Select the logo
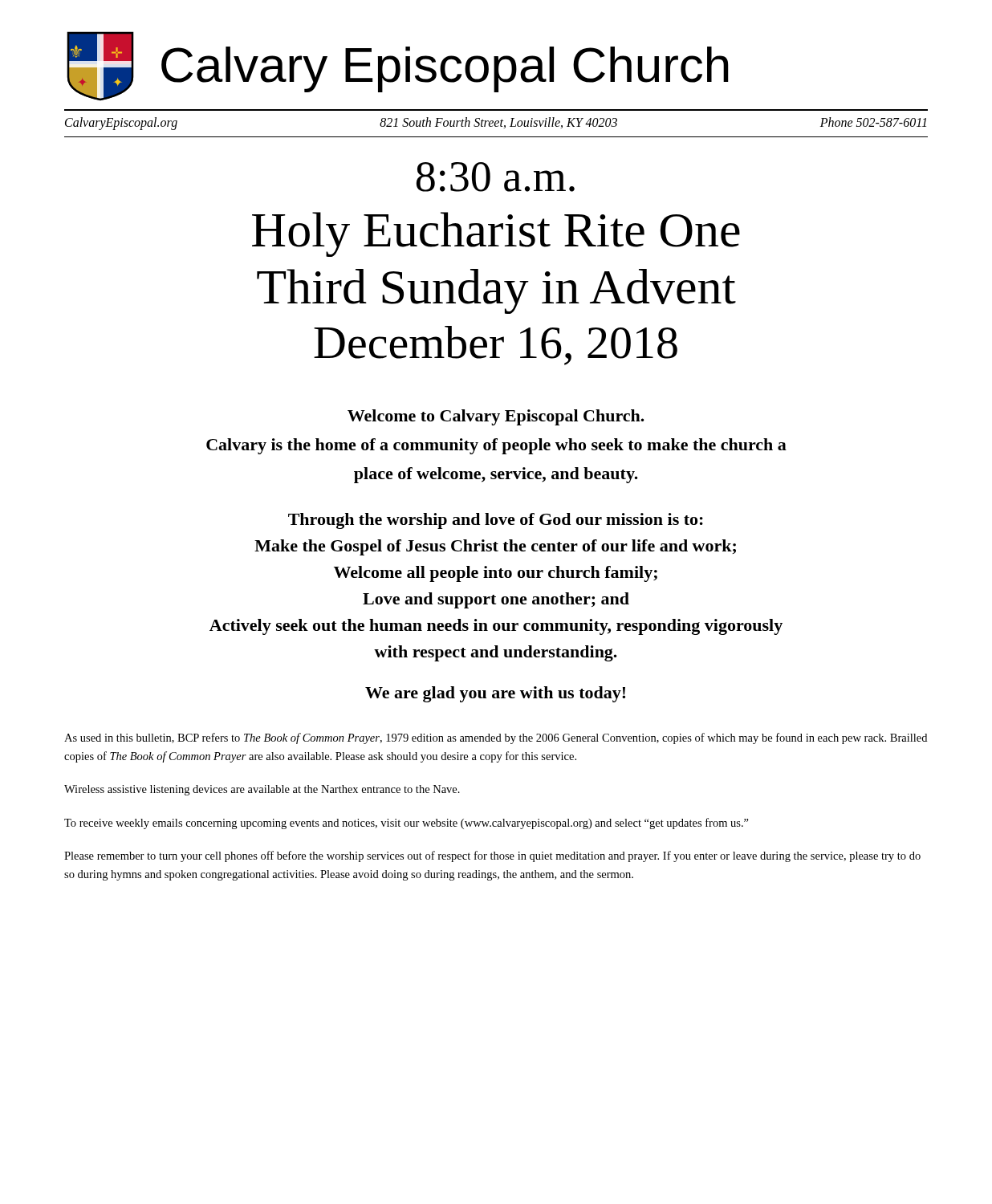The width and height of the screenshot is (992, 1204). (x=100, y=65)
